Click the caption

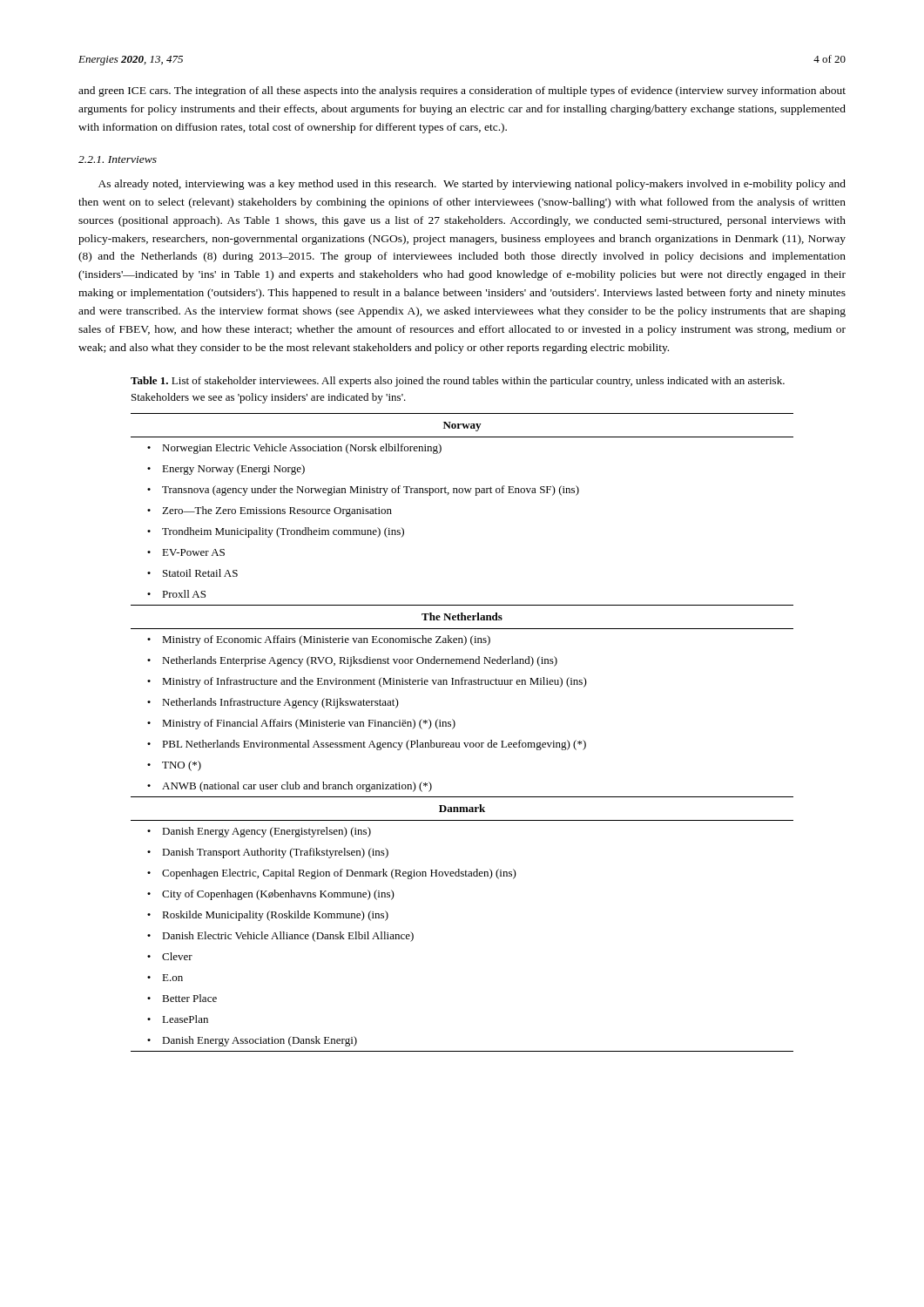tap(458, 389)
